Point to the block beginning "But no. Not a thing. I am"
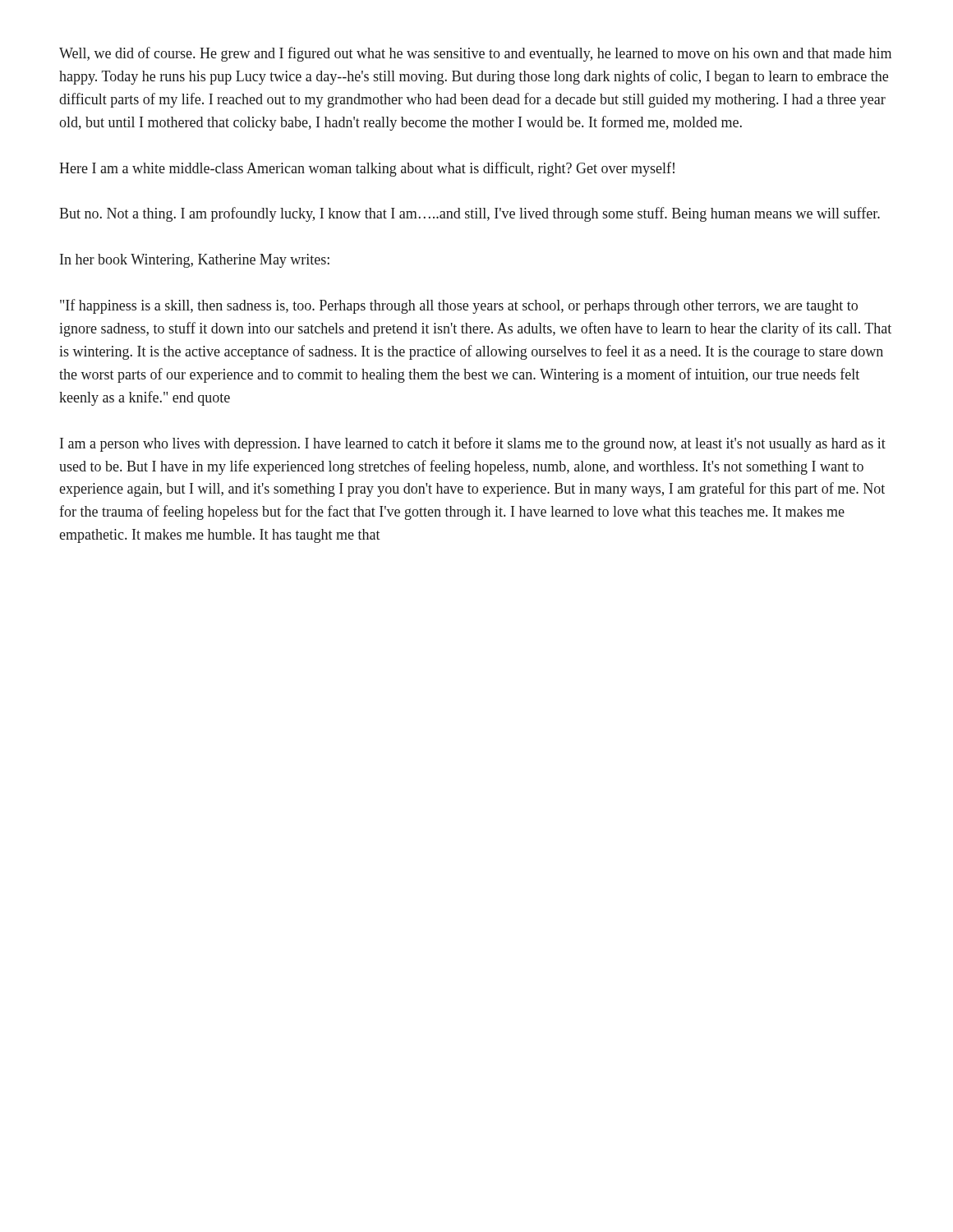The image size is (953, 1232). point(470,214)
